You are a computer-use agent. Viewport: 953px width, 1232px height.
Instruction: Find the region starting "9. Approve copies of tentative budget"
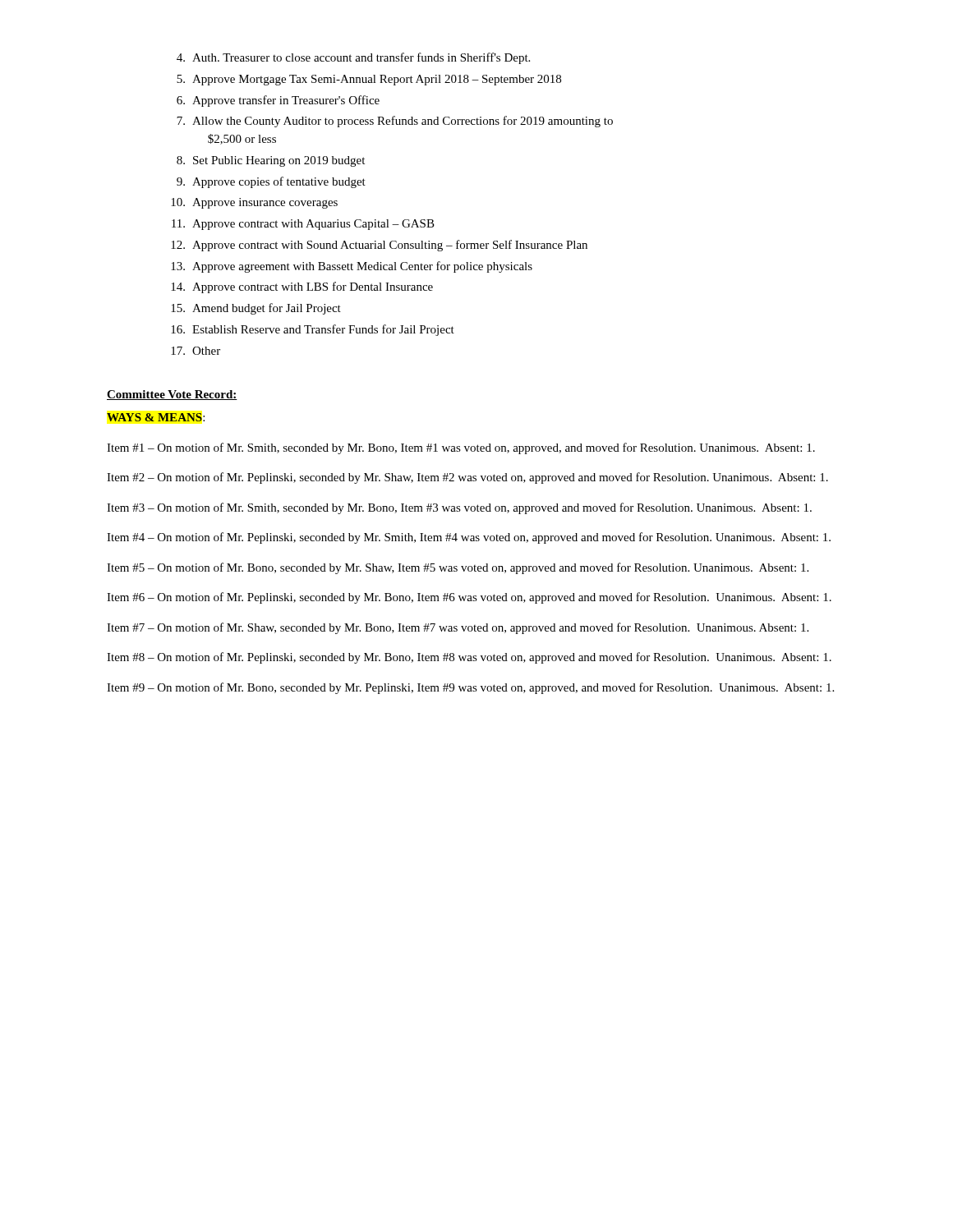click(x=271, y=182)
